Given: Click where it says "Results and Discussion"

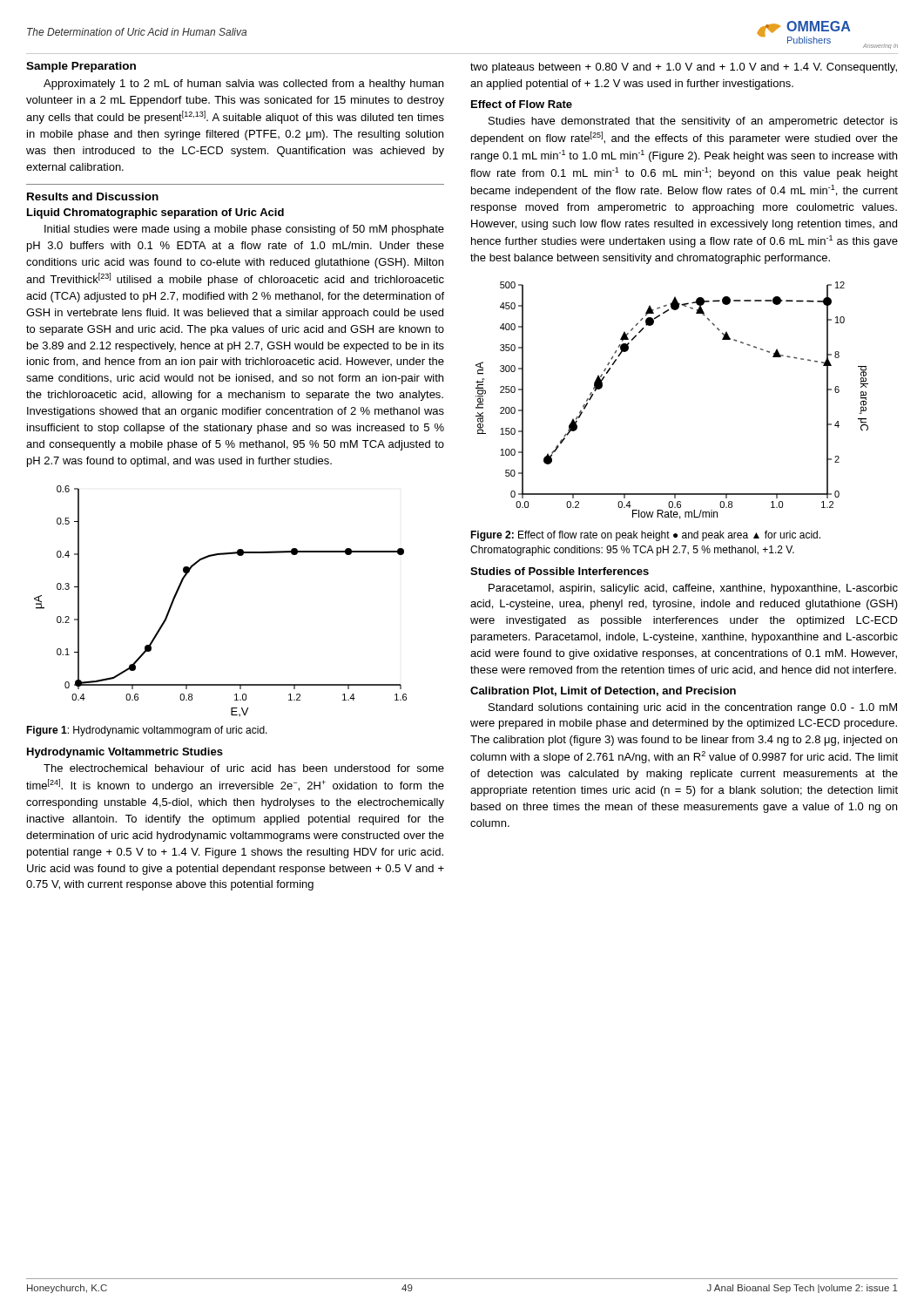Looking at the screenshot, I should pos(92,197).
